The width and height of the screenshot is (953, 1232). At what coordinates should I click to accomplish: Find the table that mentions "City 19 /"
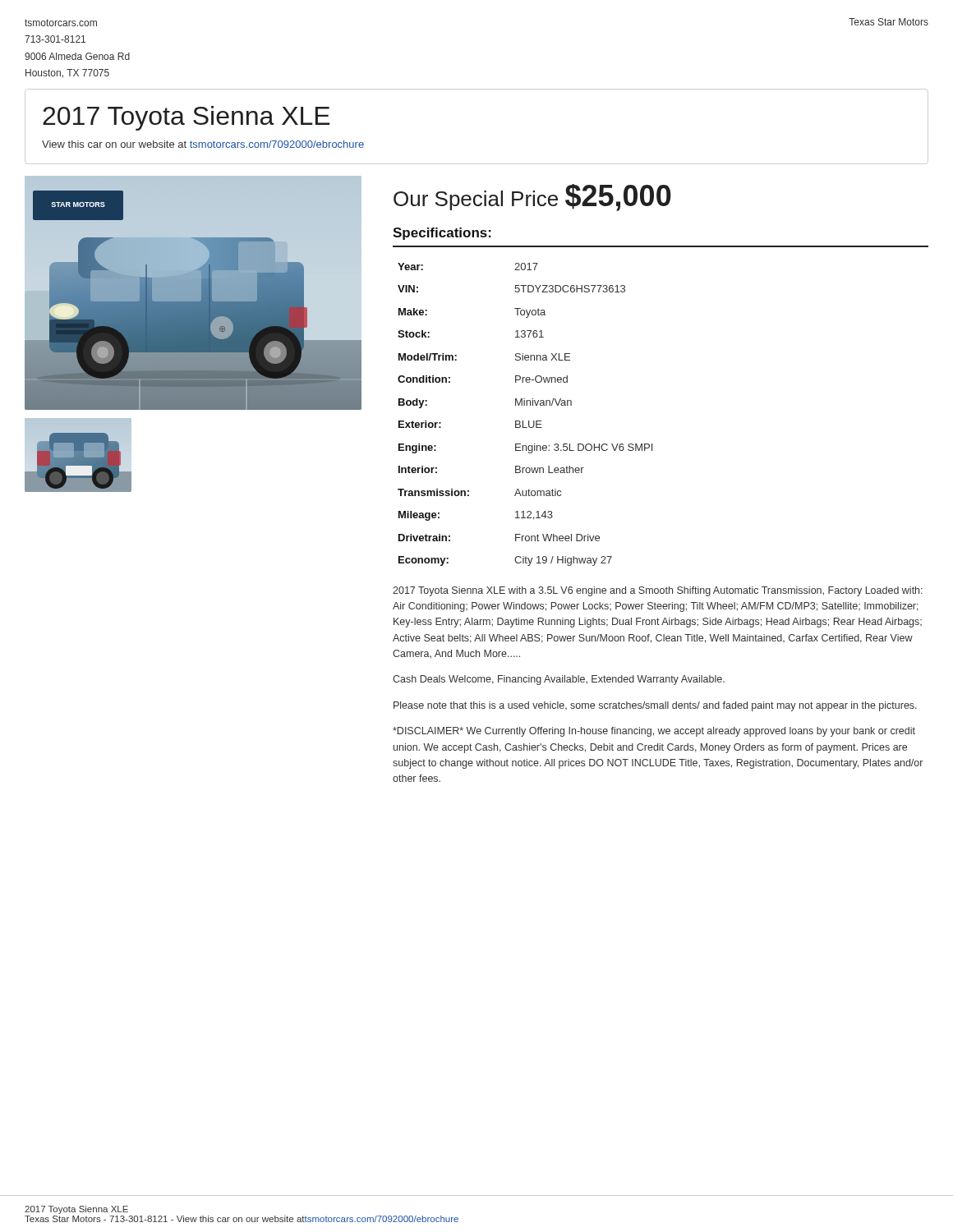(x=661, y=413)
